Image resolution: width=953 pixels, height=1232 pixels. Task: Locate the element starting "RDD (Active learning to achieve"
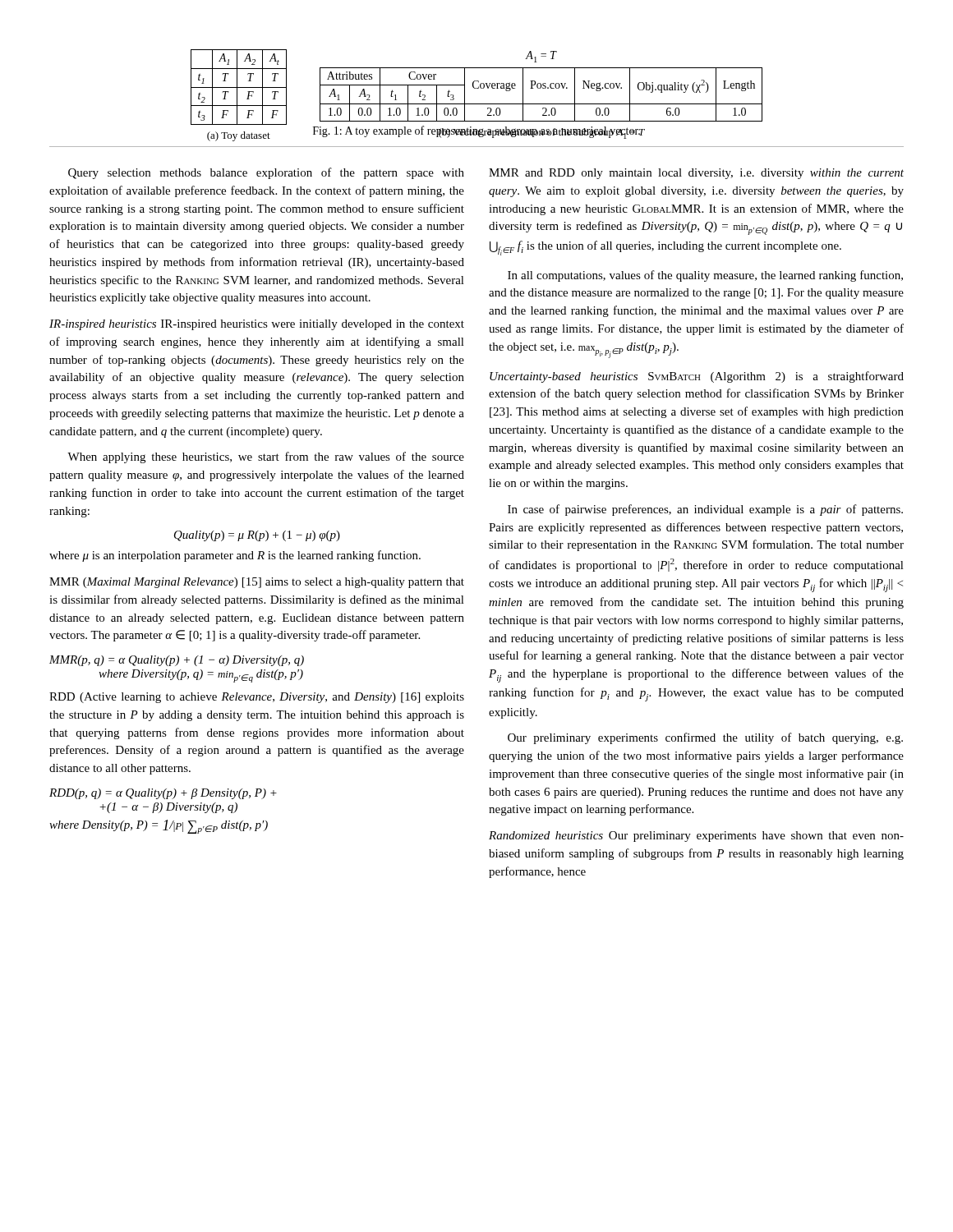257,733
